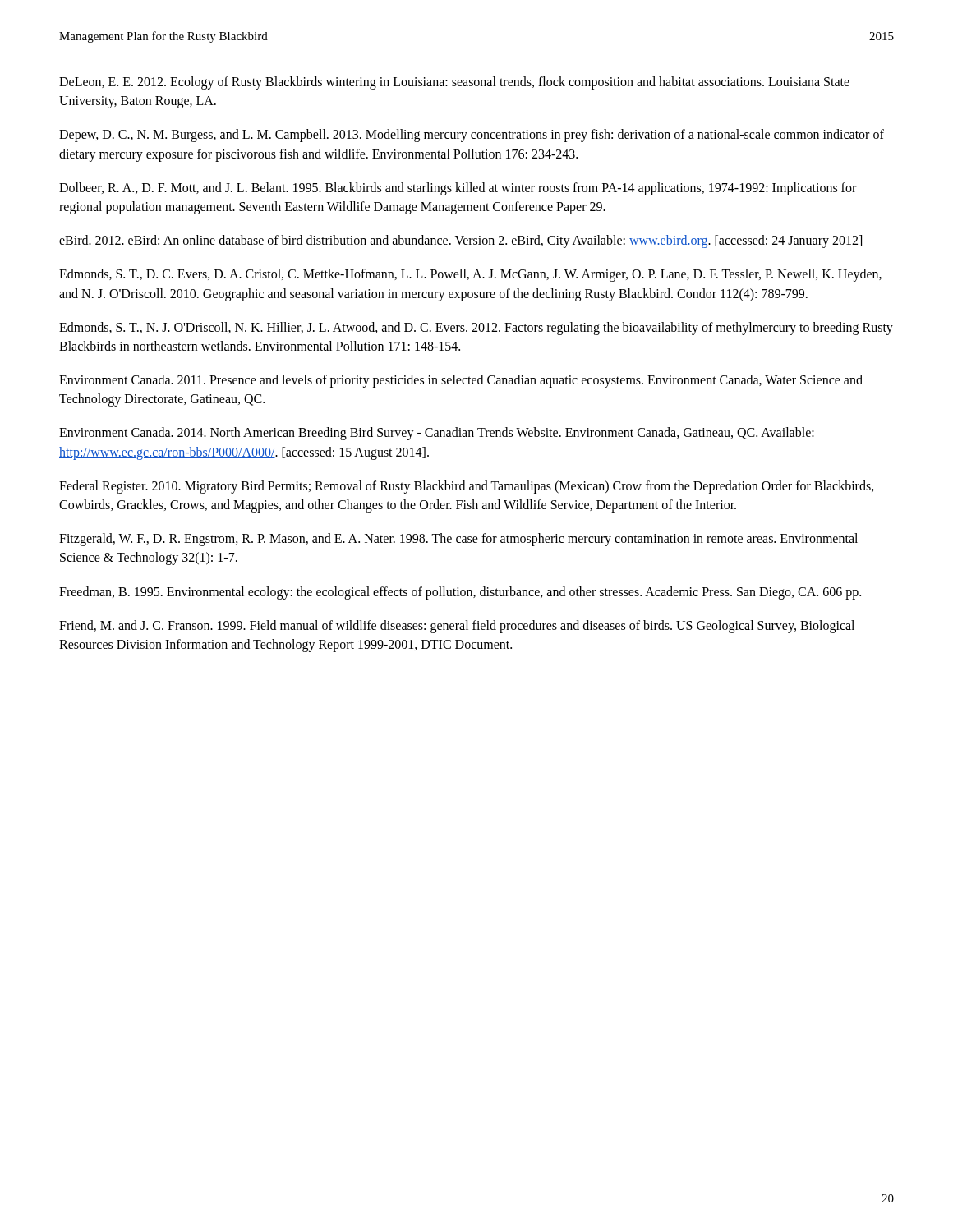Viewport: 953px width, 1232px height.
Task: Find the list item containing "Friend, M. and"
Action: point(457,635)
